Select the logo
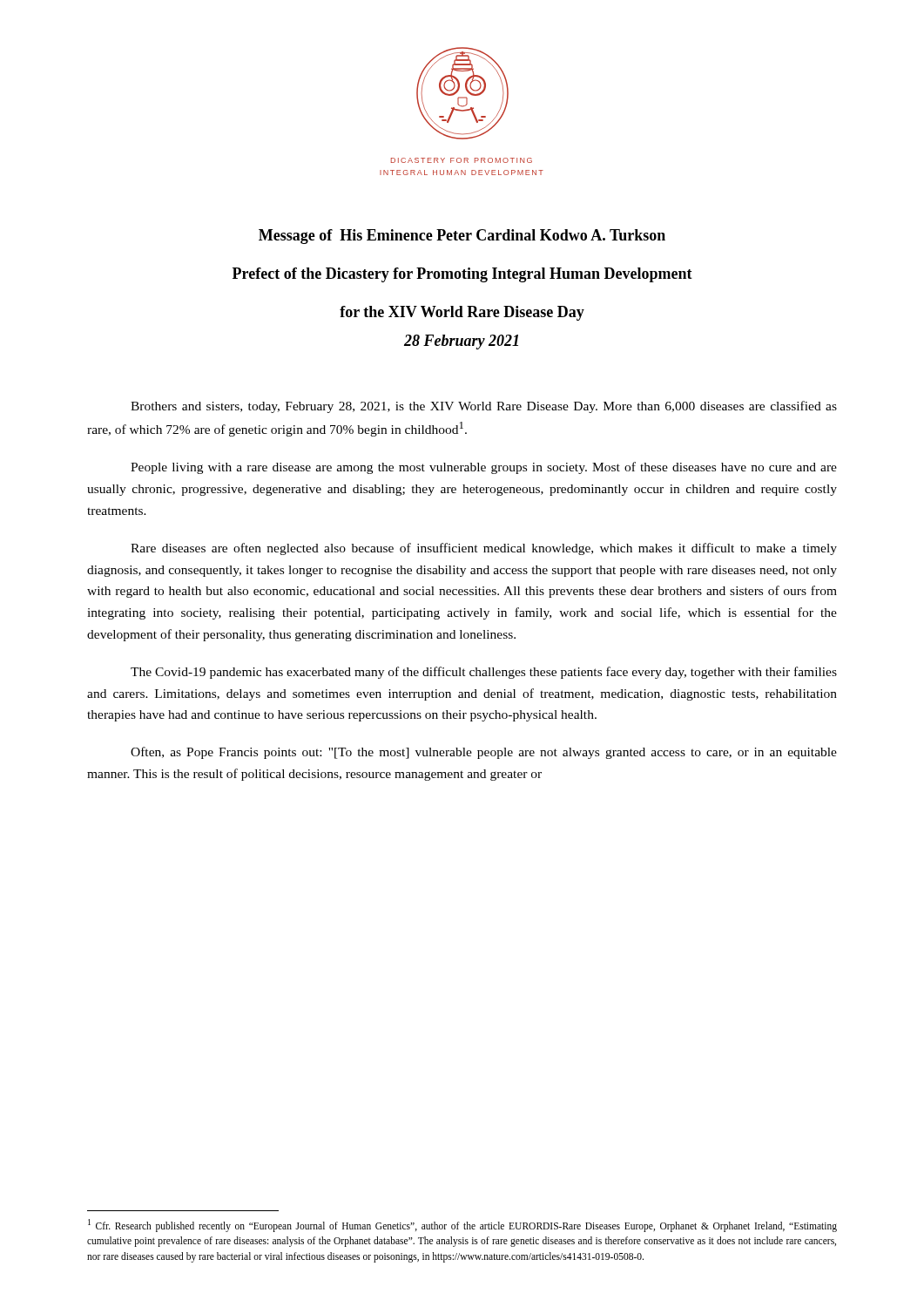Viewport: 924px width, 1307px height. click(x=462, y=112)
